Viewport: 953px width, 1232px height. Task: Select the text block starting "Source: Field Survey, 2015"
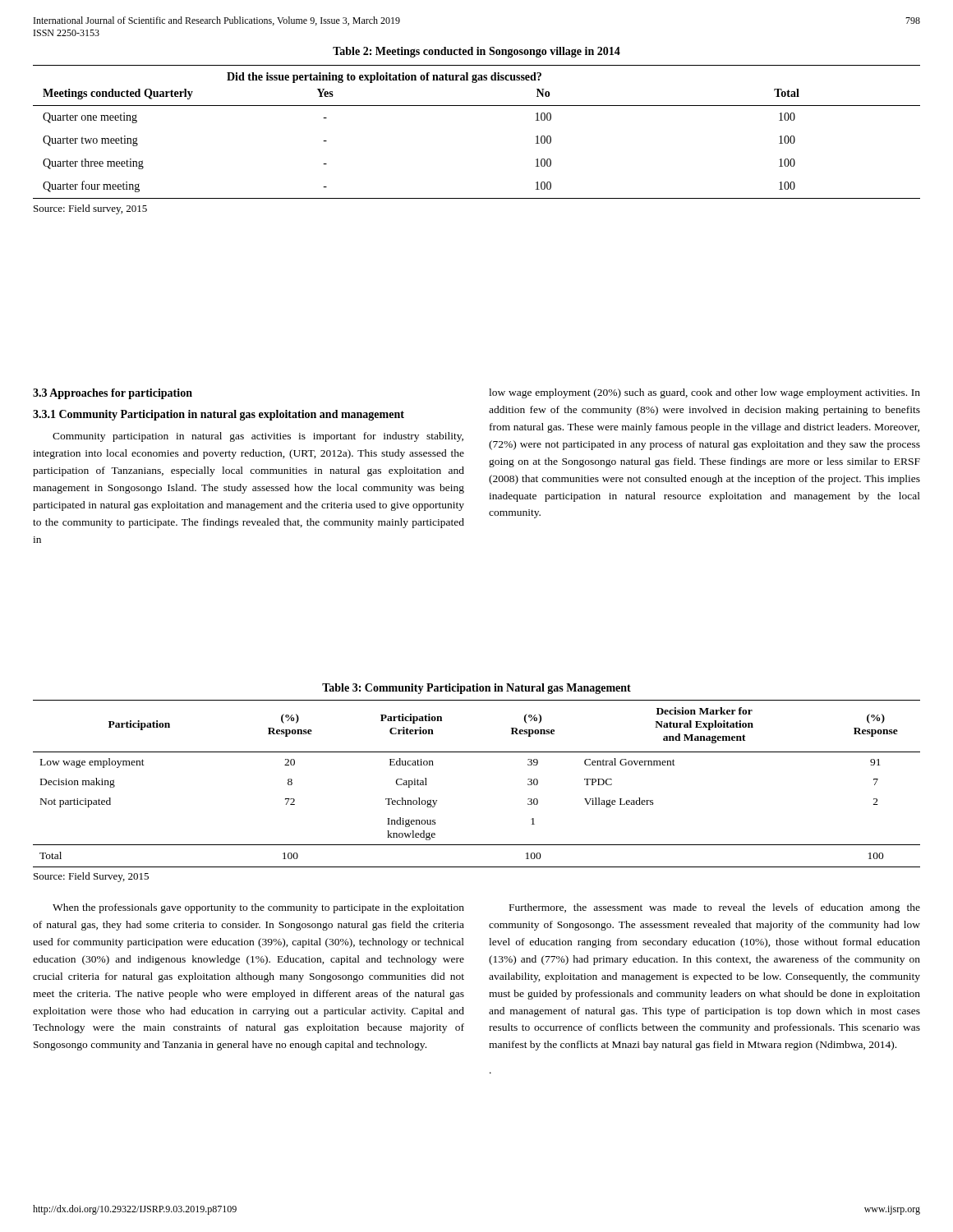[91, 876]
